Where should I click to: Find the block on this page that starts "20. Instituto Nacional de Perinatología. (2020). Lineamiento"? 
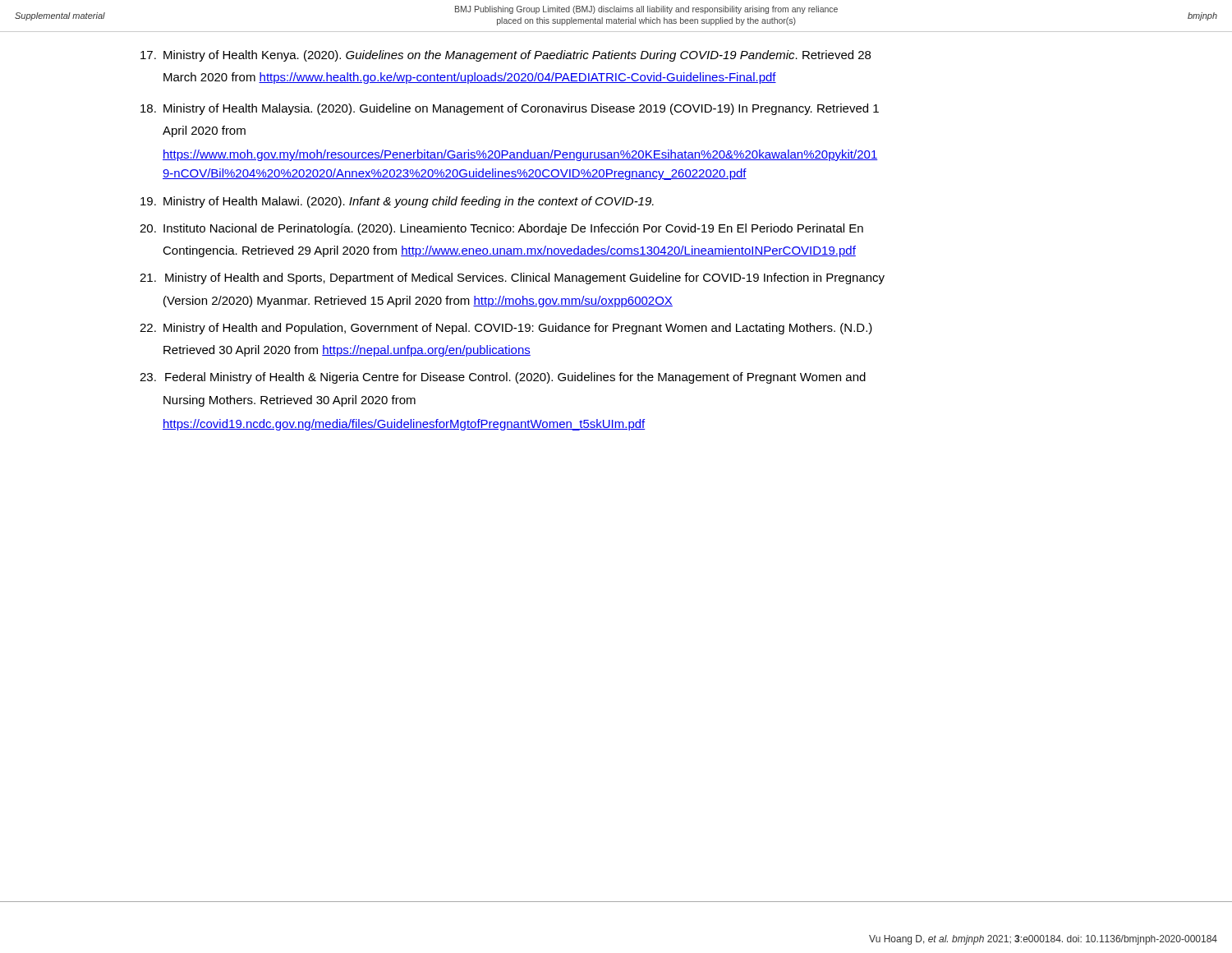(x=637, y=239)
